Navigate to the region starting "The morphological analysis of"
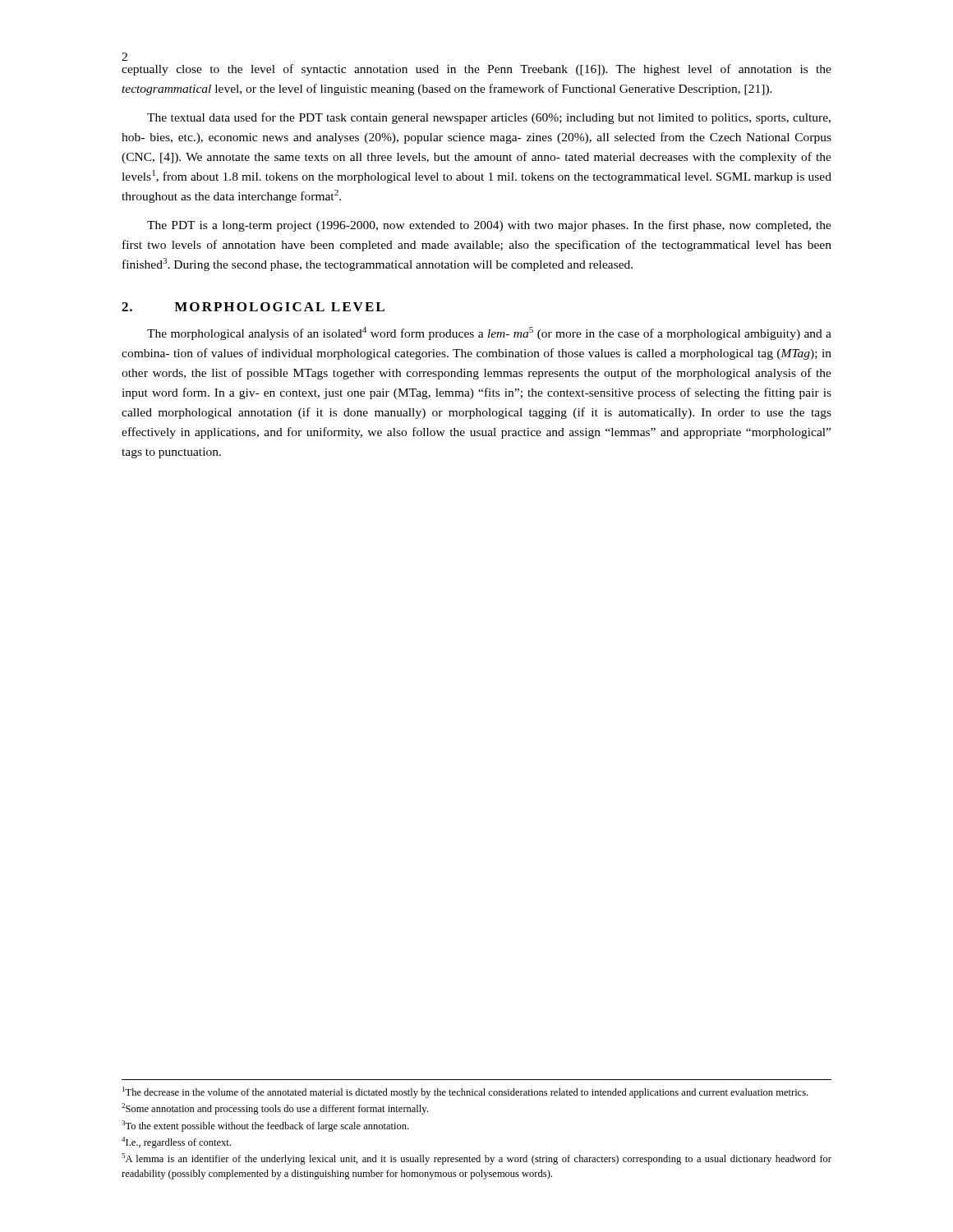Image resolution: width=953 pixels, height=1232 pixels. (476, 393)
